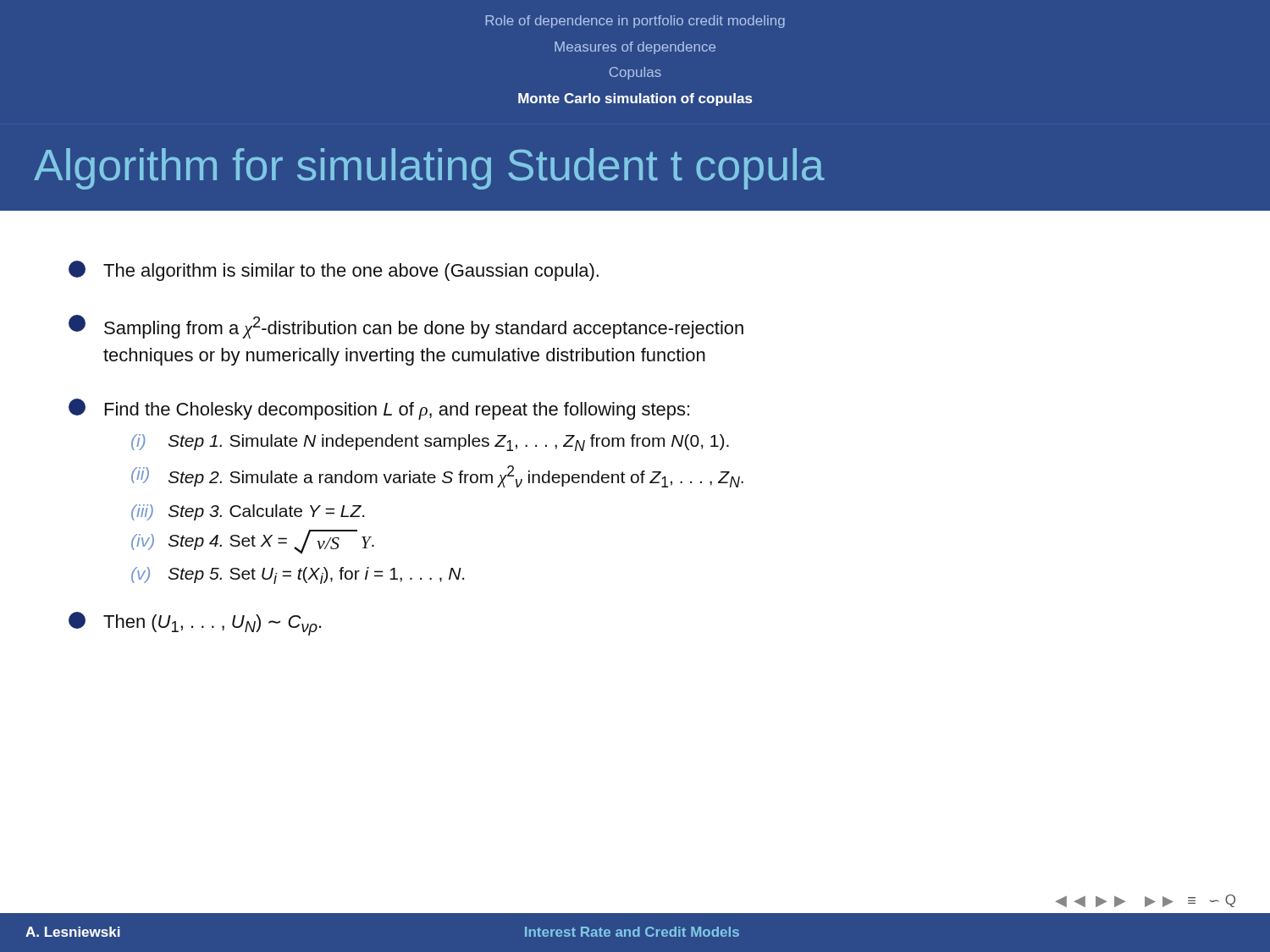Point to the block beginning "Find the Cholesky"

click(379, 409)
